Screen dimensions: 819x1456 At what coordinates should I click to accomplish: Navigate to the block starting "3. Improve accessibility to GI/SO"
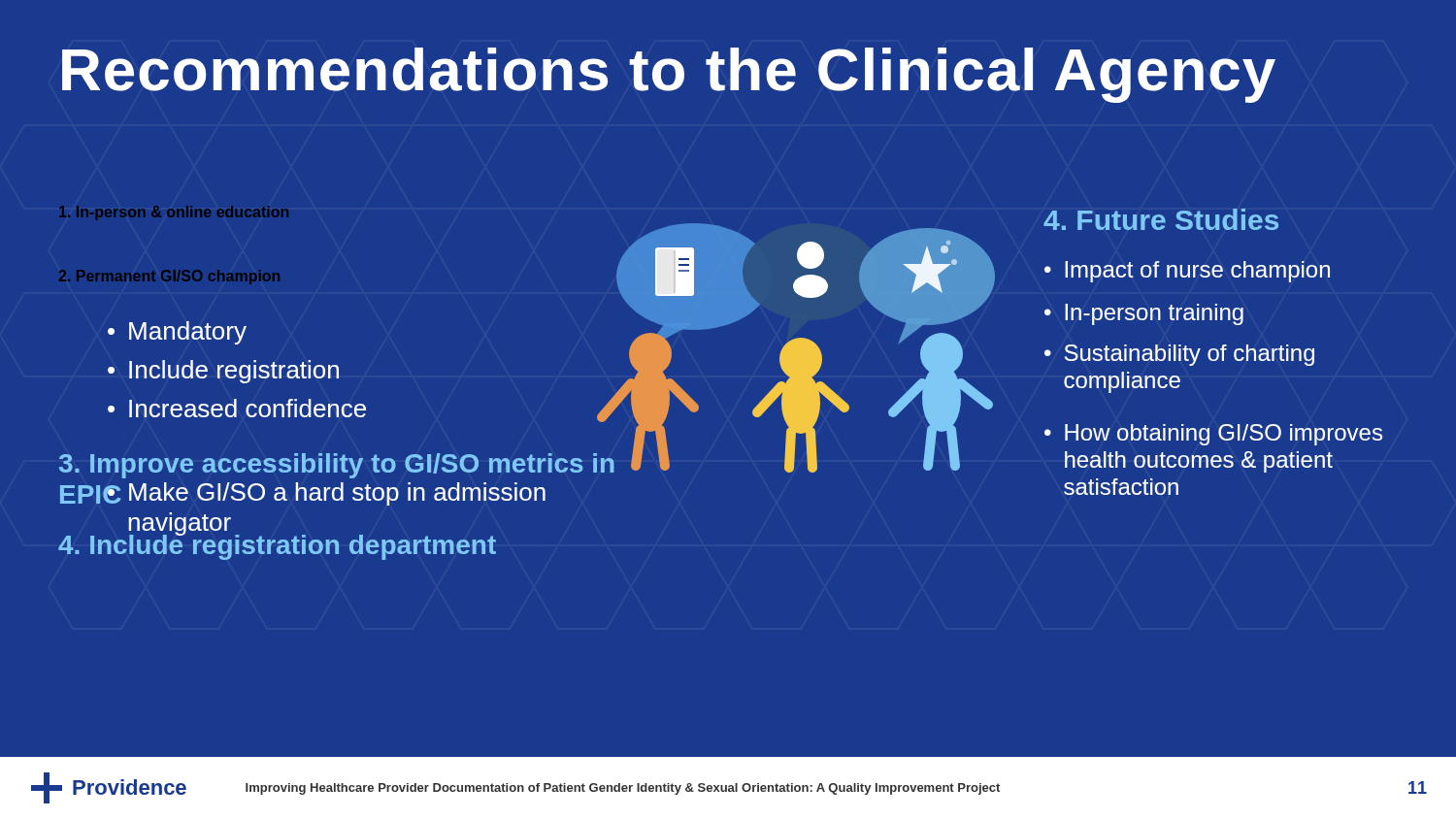[349, 479]
